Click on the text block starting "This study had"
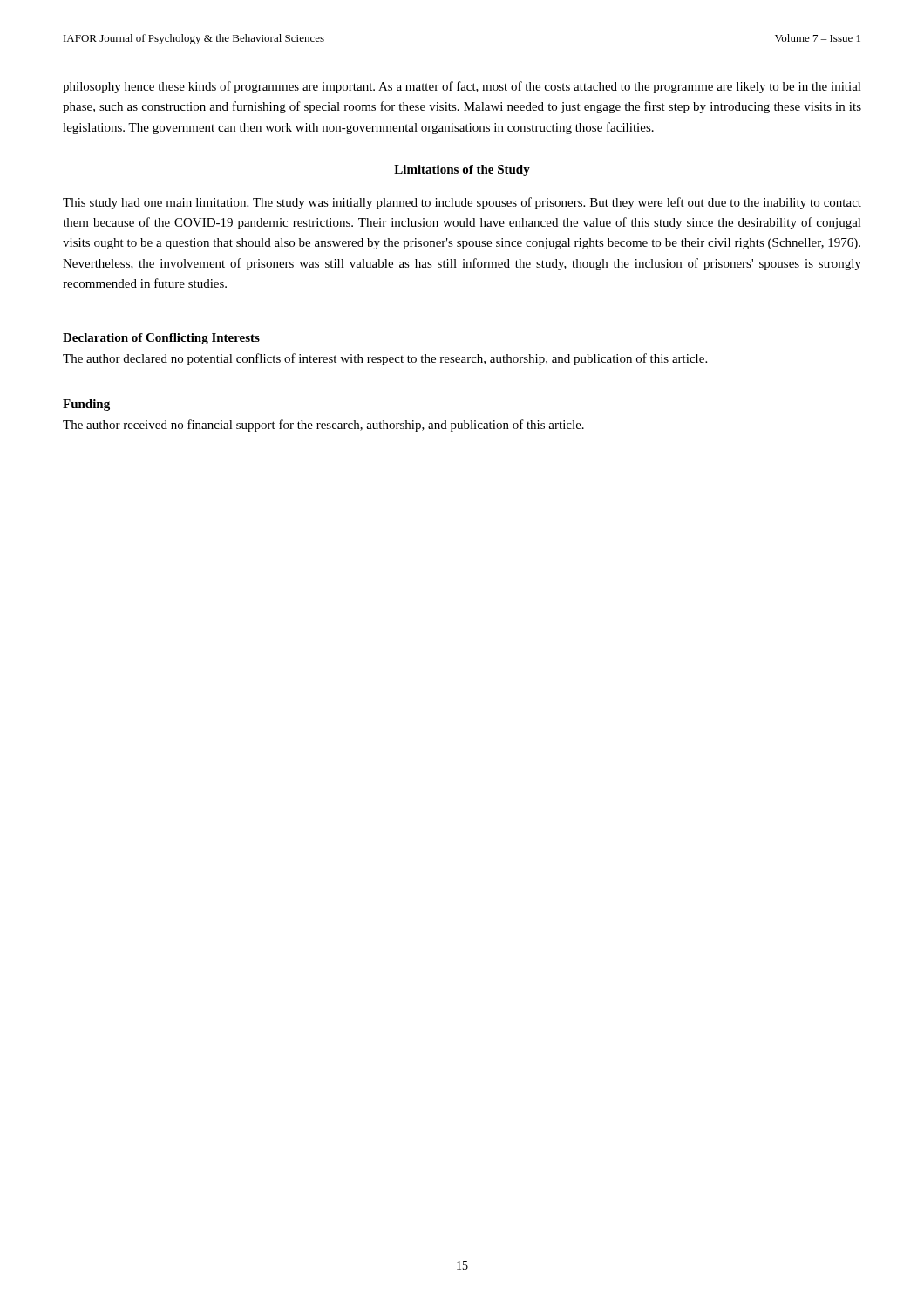The image size is (924, 1308). click(x=462, y=243)
